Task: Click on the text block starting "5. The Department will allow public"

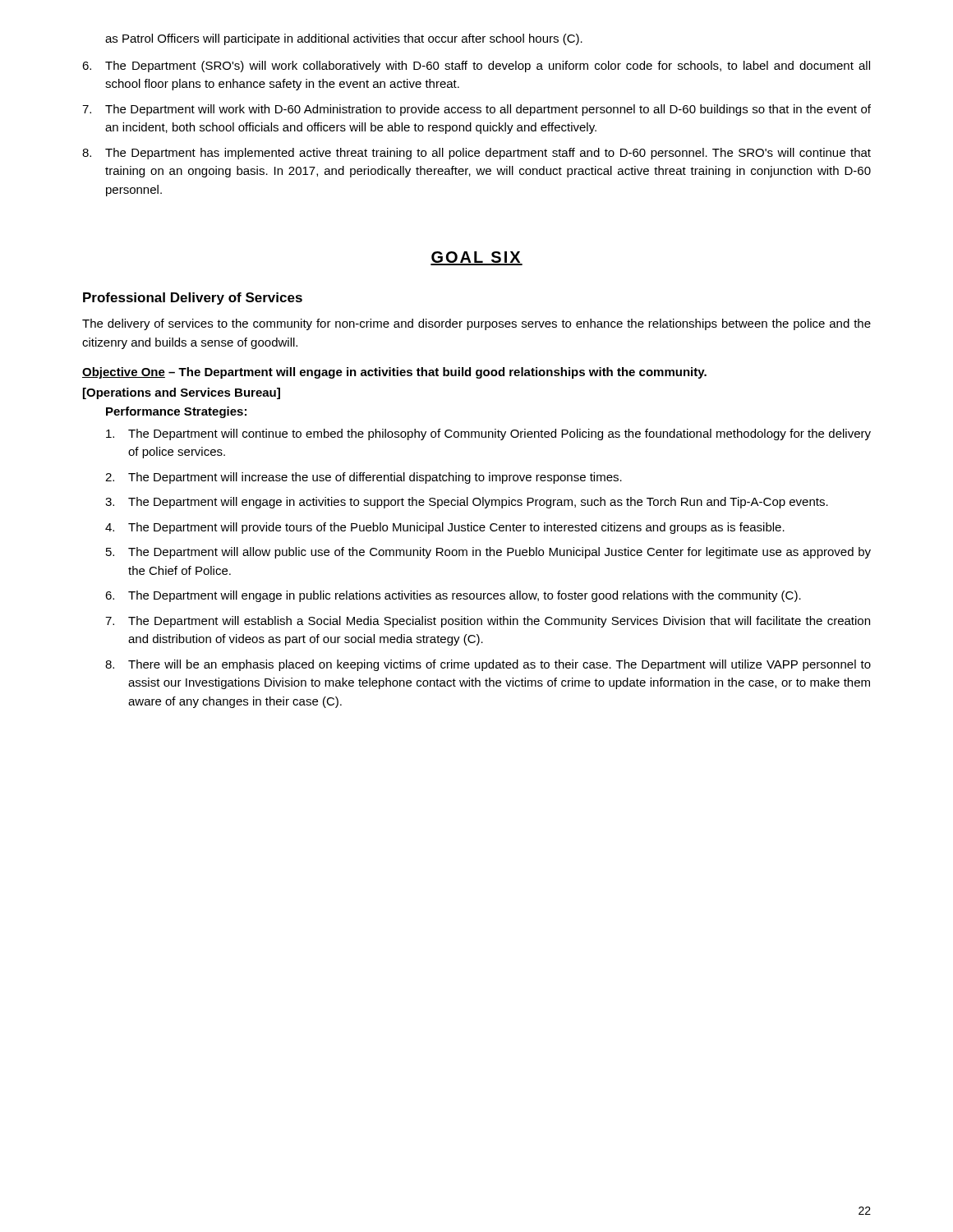Action: [488, 561]
